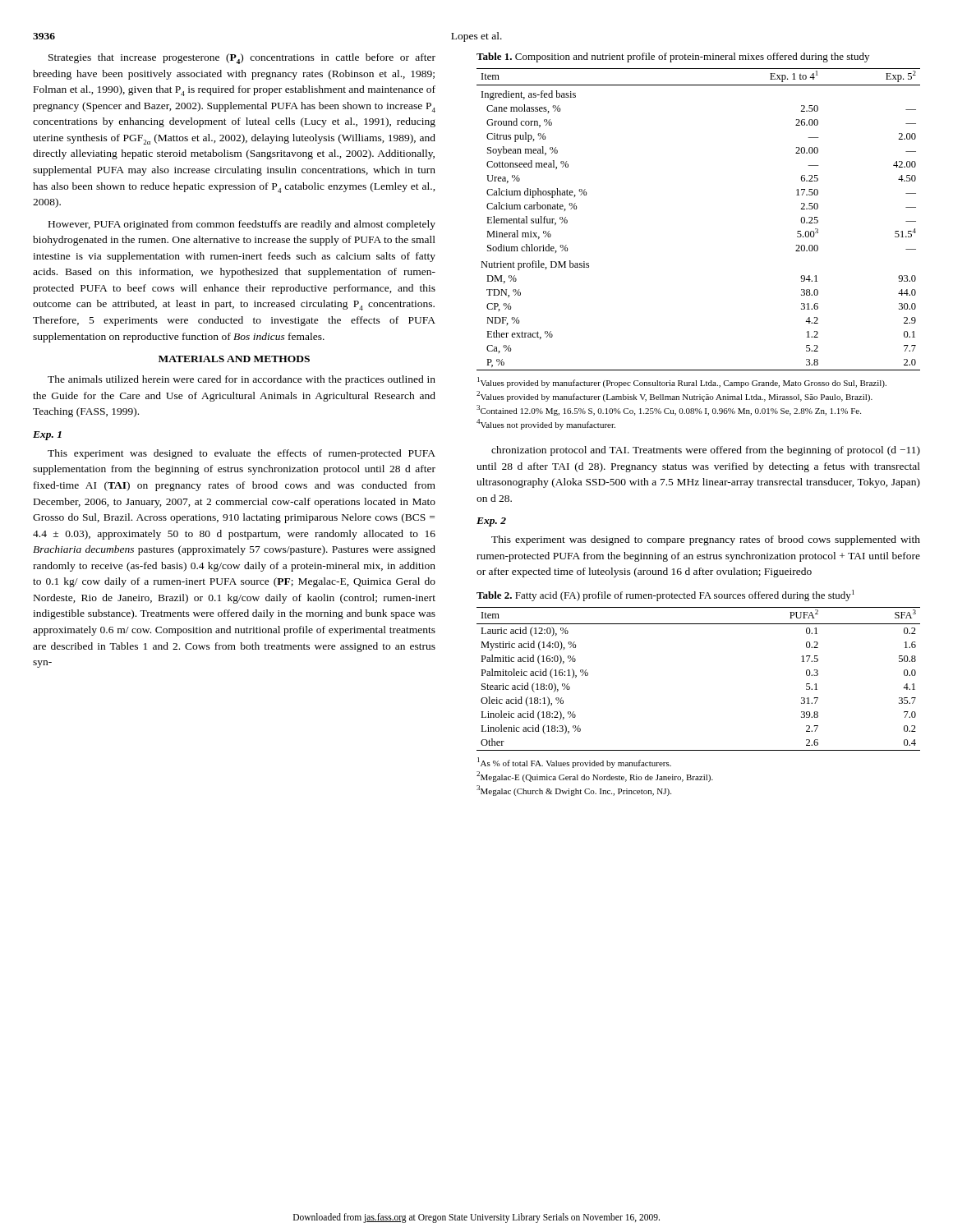Click where it says "MATERIALS AND METHODS"
Viewport: 953px width, 1232px height.
point(234,359)
